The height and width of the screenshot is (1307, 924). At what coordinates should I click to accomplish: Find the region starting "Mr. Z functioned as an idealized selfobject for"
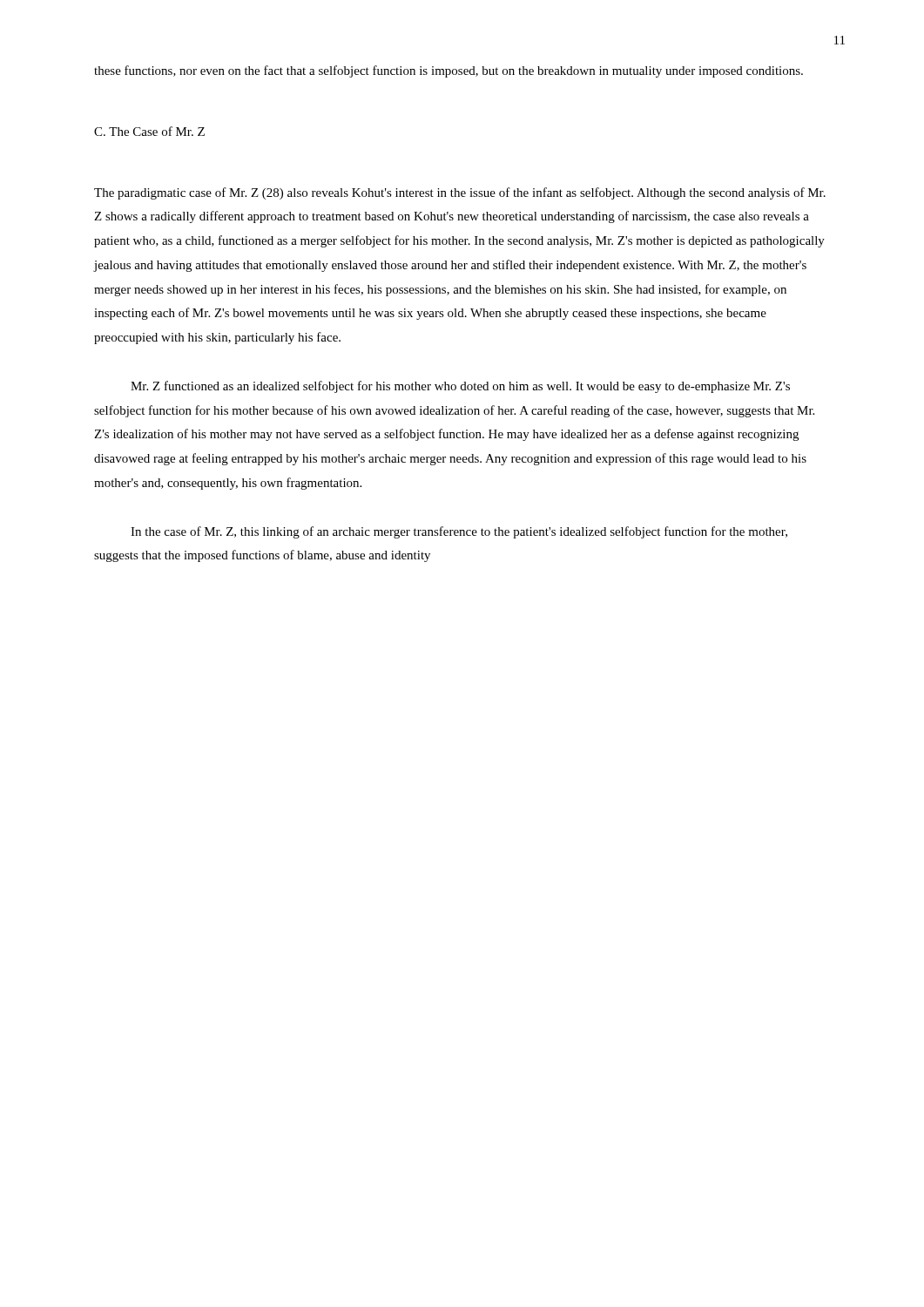[x=455, y=434]
